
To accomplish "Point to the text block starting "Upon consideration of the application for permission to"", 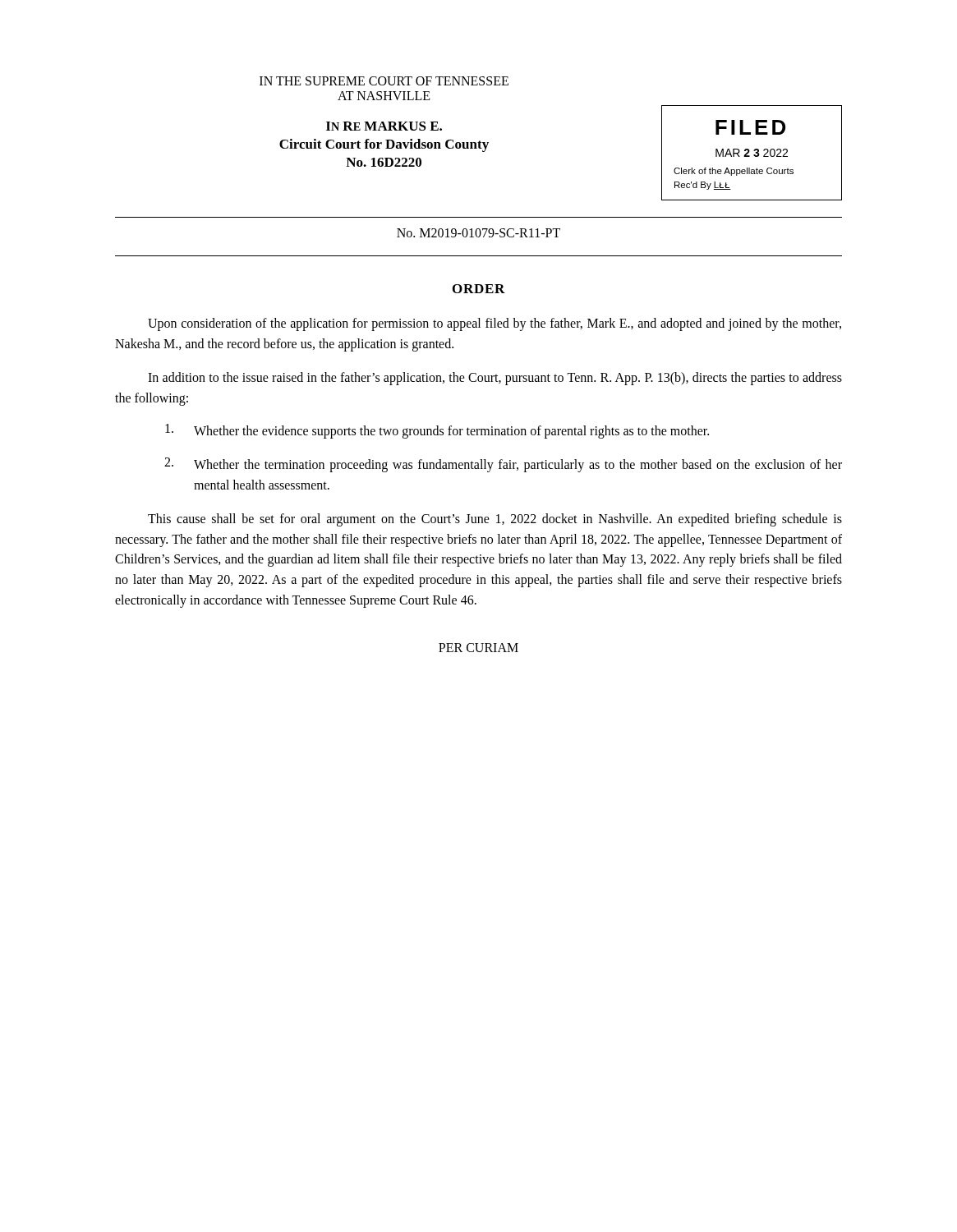I will (478, 334).
